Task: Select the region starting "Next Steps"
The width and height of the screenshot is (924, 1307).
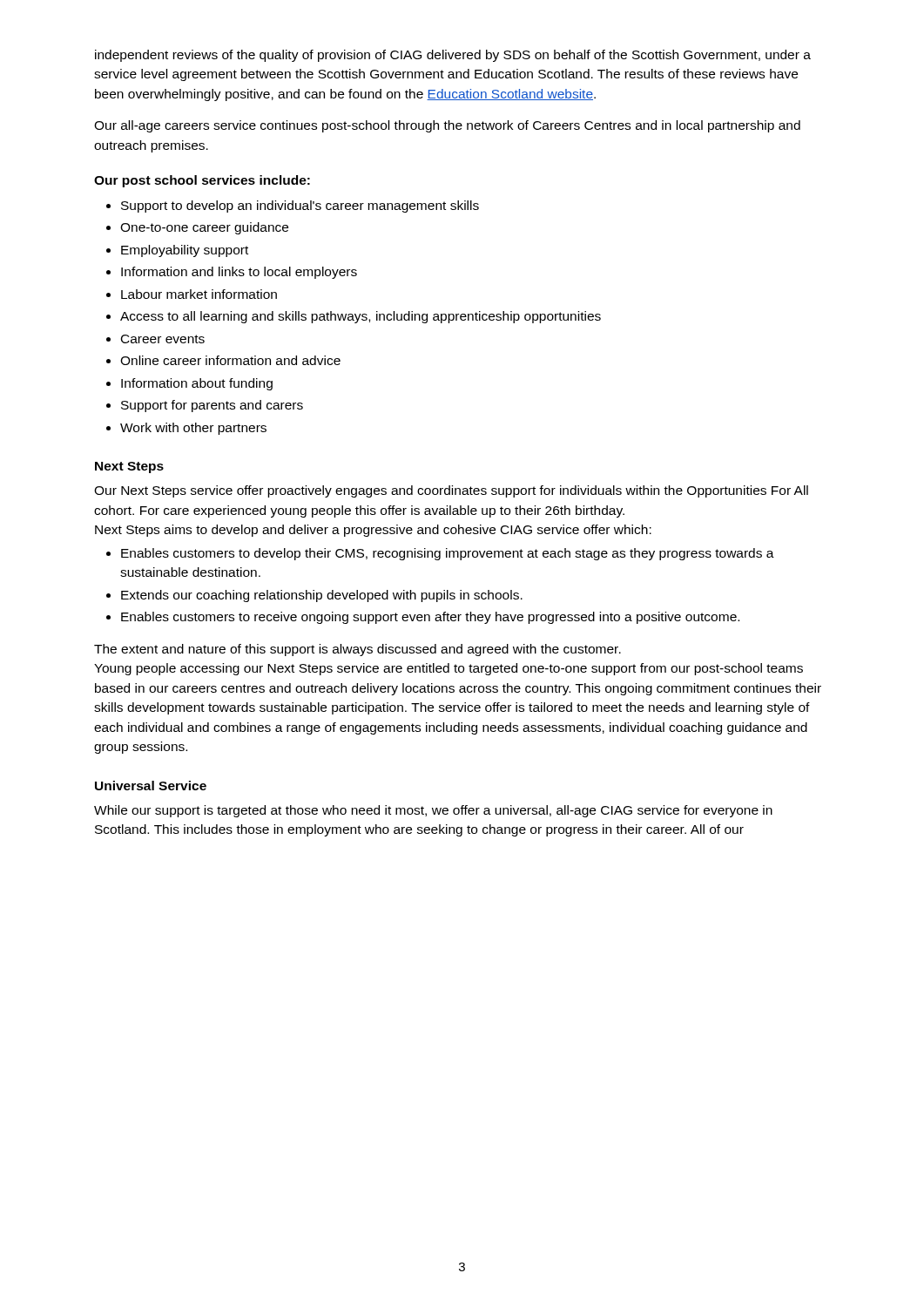Action: point(129,466)
